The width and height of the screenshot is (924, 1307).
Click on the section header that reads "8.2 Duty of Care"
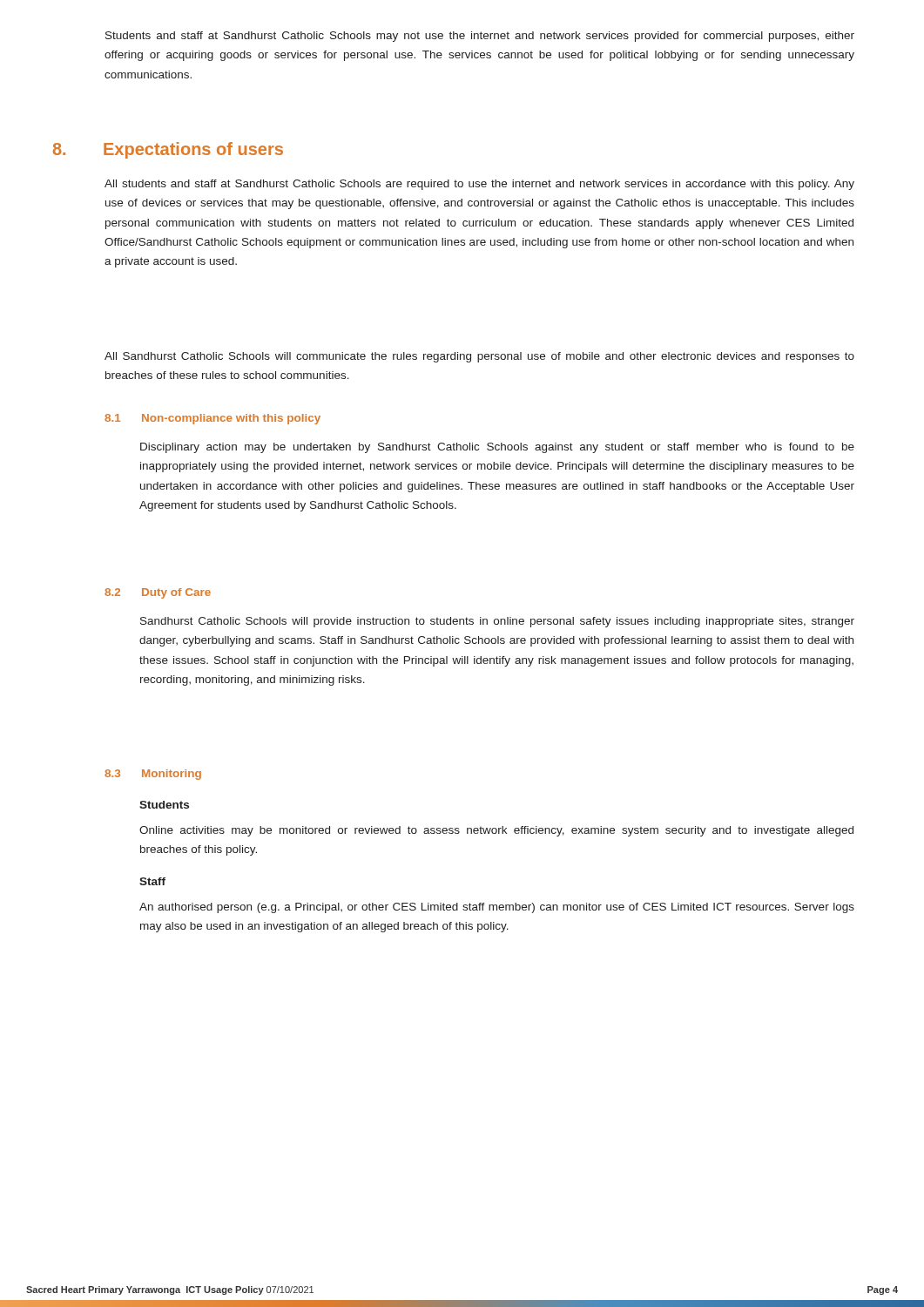pos(158,592)
